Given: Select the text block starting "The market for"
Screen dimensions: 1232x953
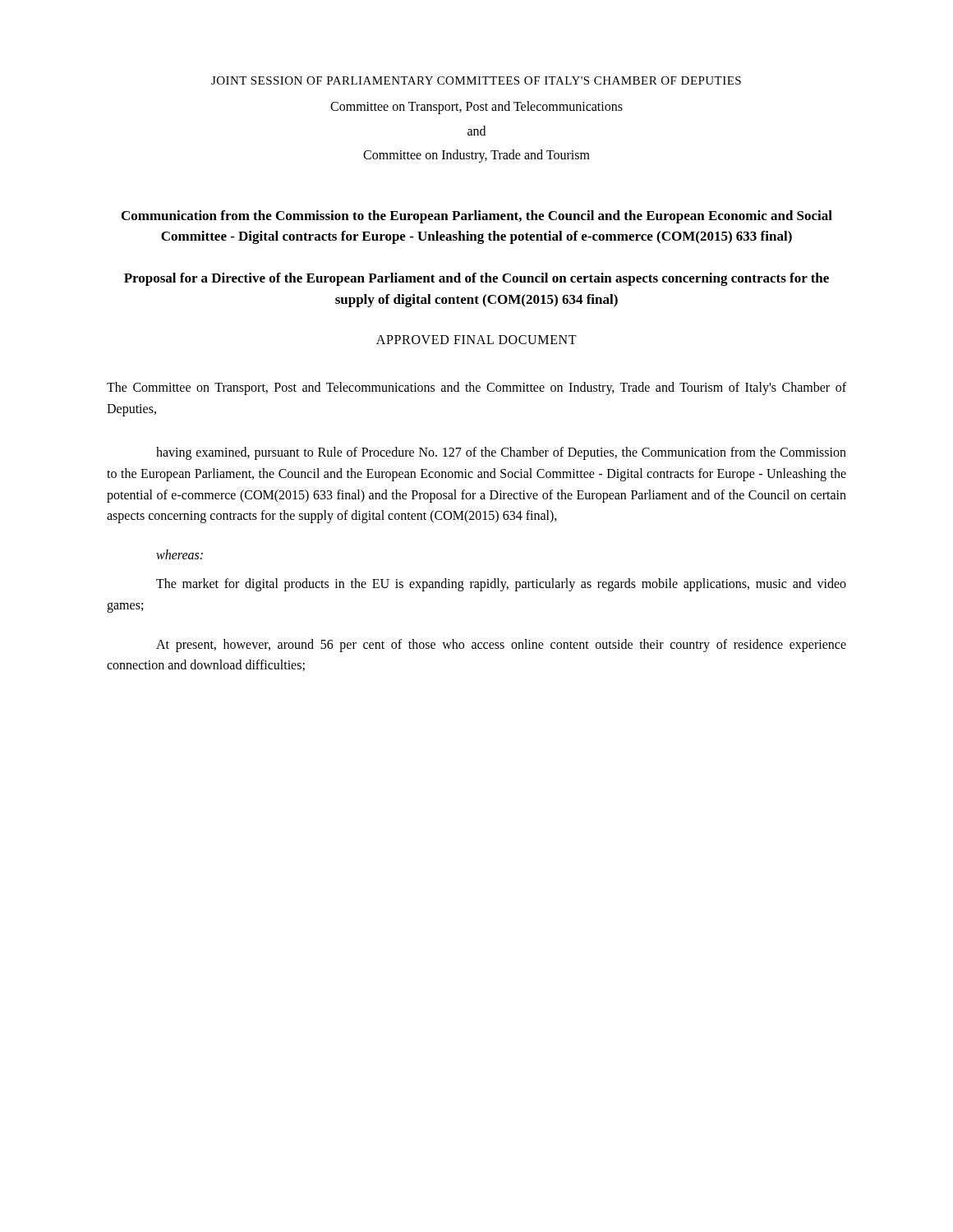Looking at the screenshot, I should (476, 594).
